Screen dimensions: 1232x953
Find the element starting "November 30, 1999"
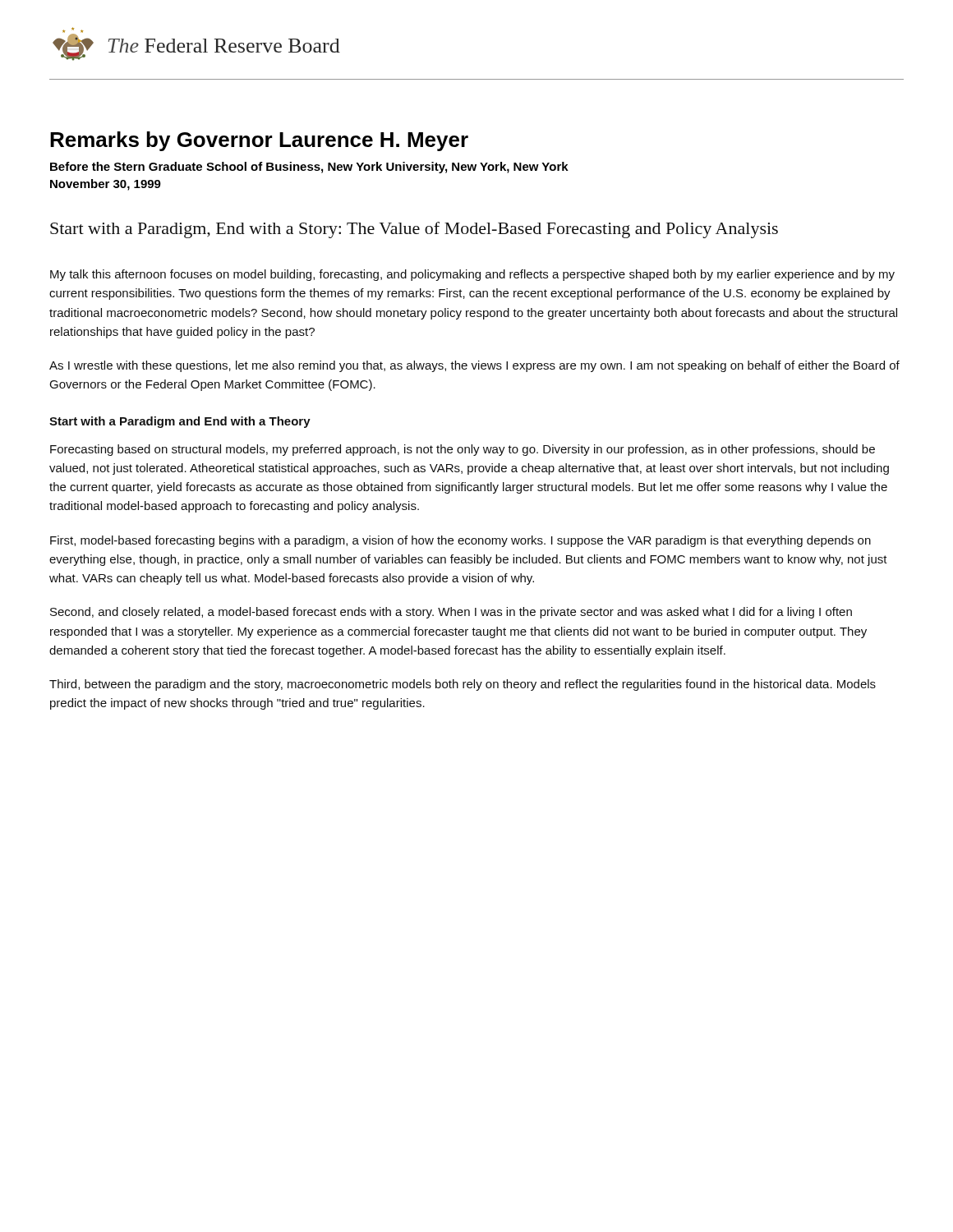click(x=105, y=184)
